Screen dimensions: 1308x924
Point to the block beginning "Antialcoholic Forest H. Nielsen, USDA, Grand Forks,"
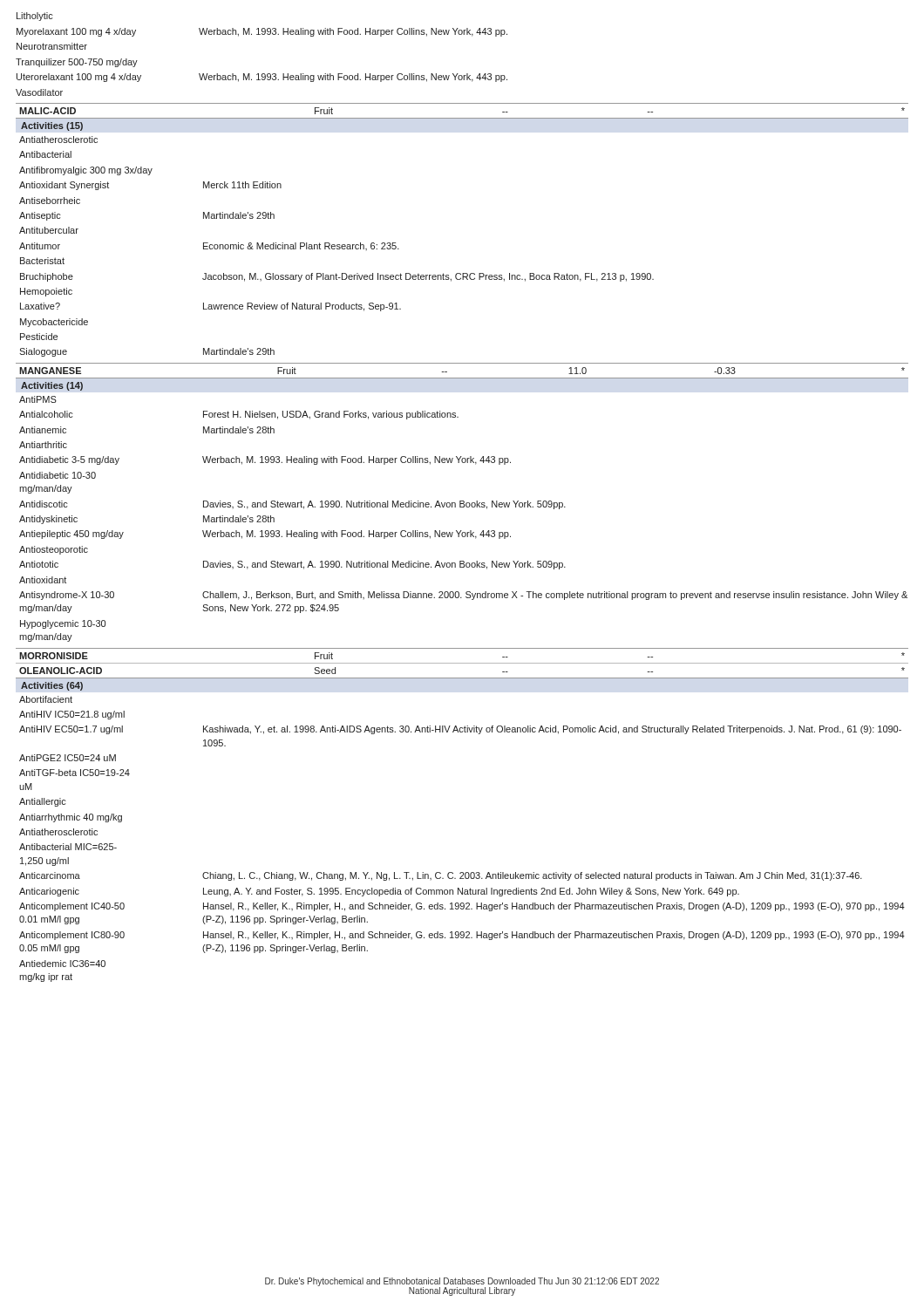pyautogui.click(x=462, y=415)
